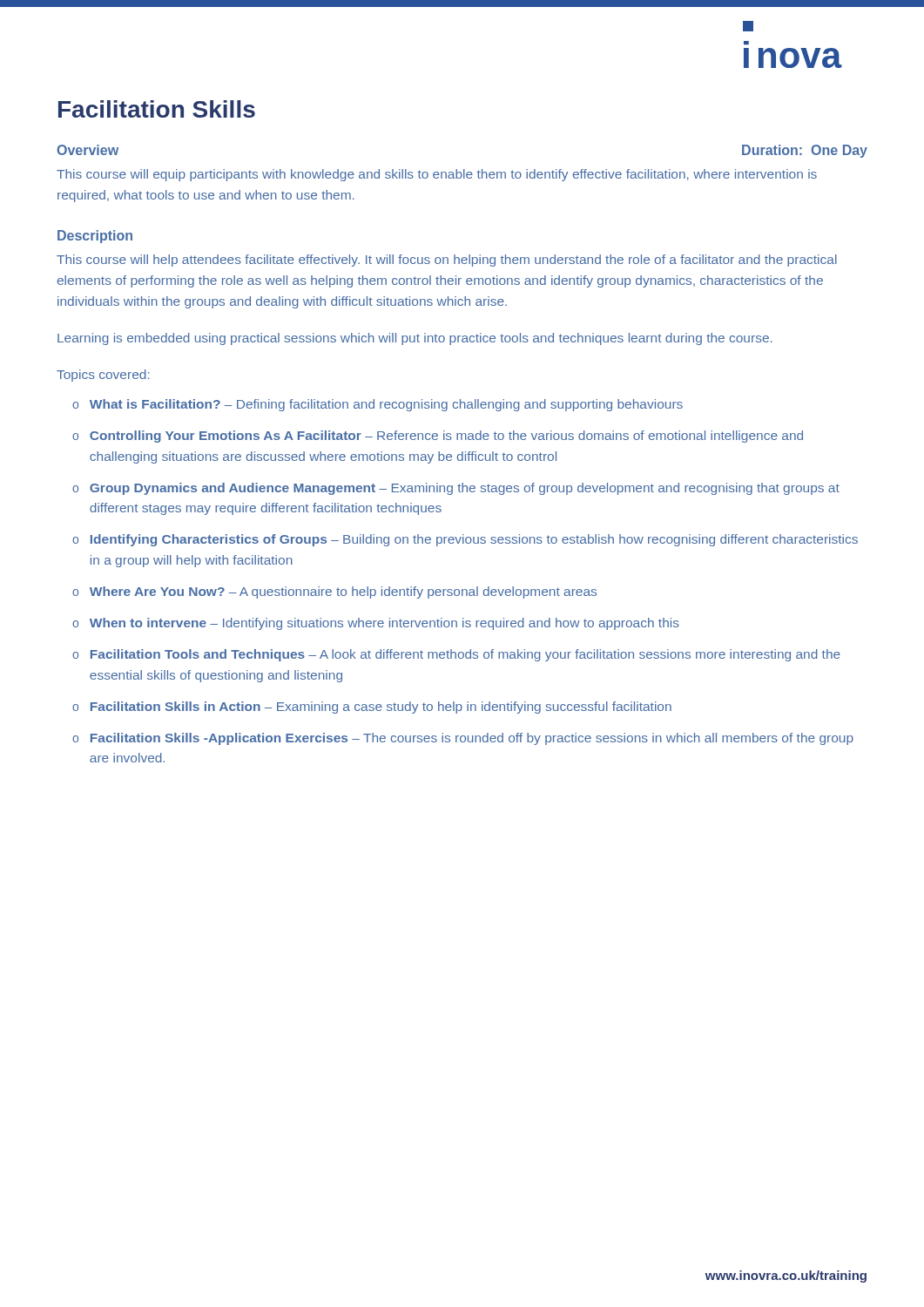
Task: Find the block on this page that starts "o Facilitation Skills -Application"
Action: point(470,748)
